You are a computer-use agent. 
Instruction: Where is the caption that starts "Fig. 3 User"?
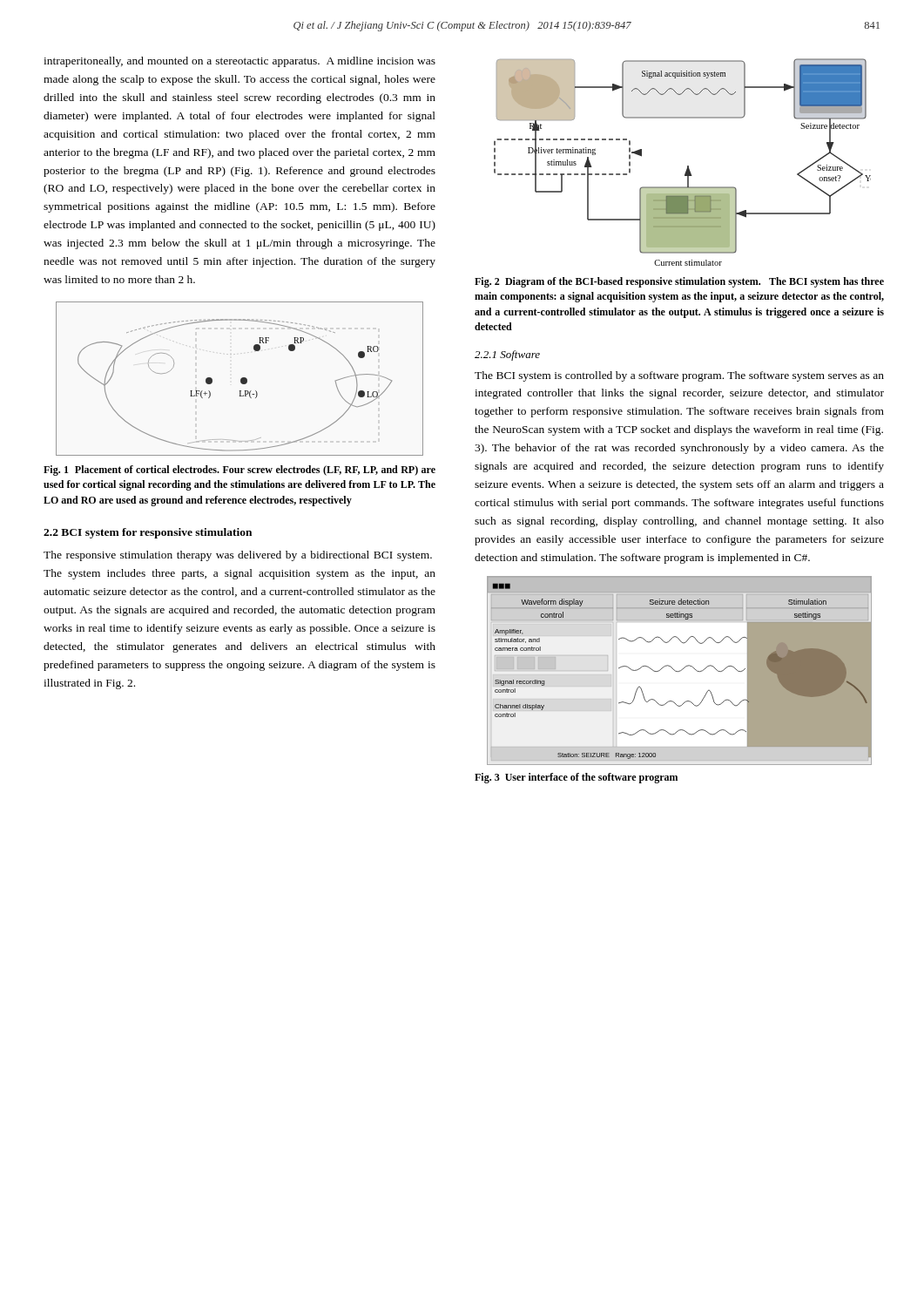pos(576,777)
